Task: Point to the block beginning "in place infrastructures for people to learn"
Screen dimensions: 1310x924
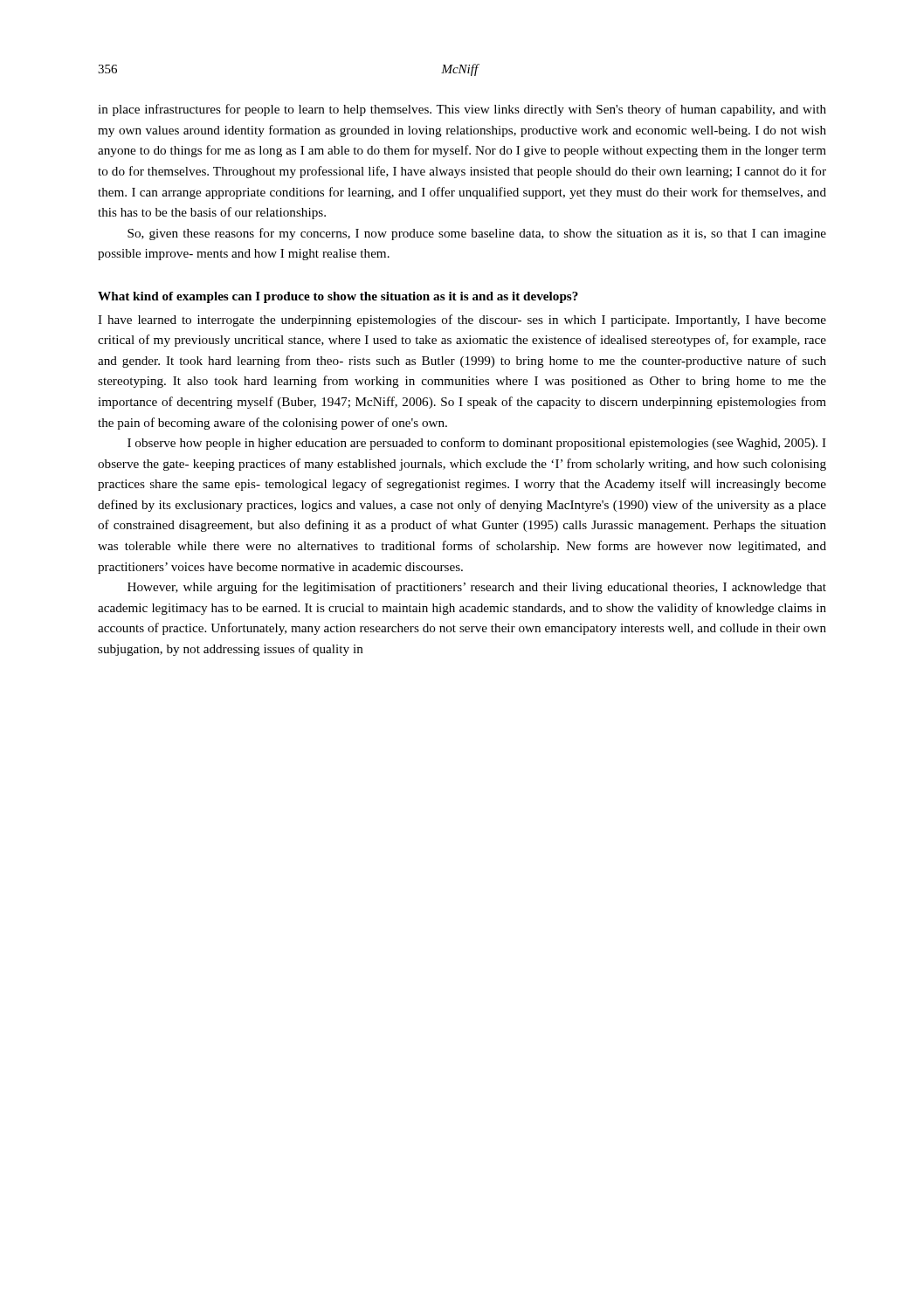Action: (462, 161)
